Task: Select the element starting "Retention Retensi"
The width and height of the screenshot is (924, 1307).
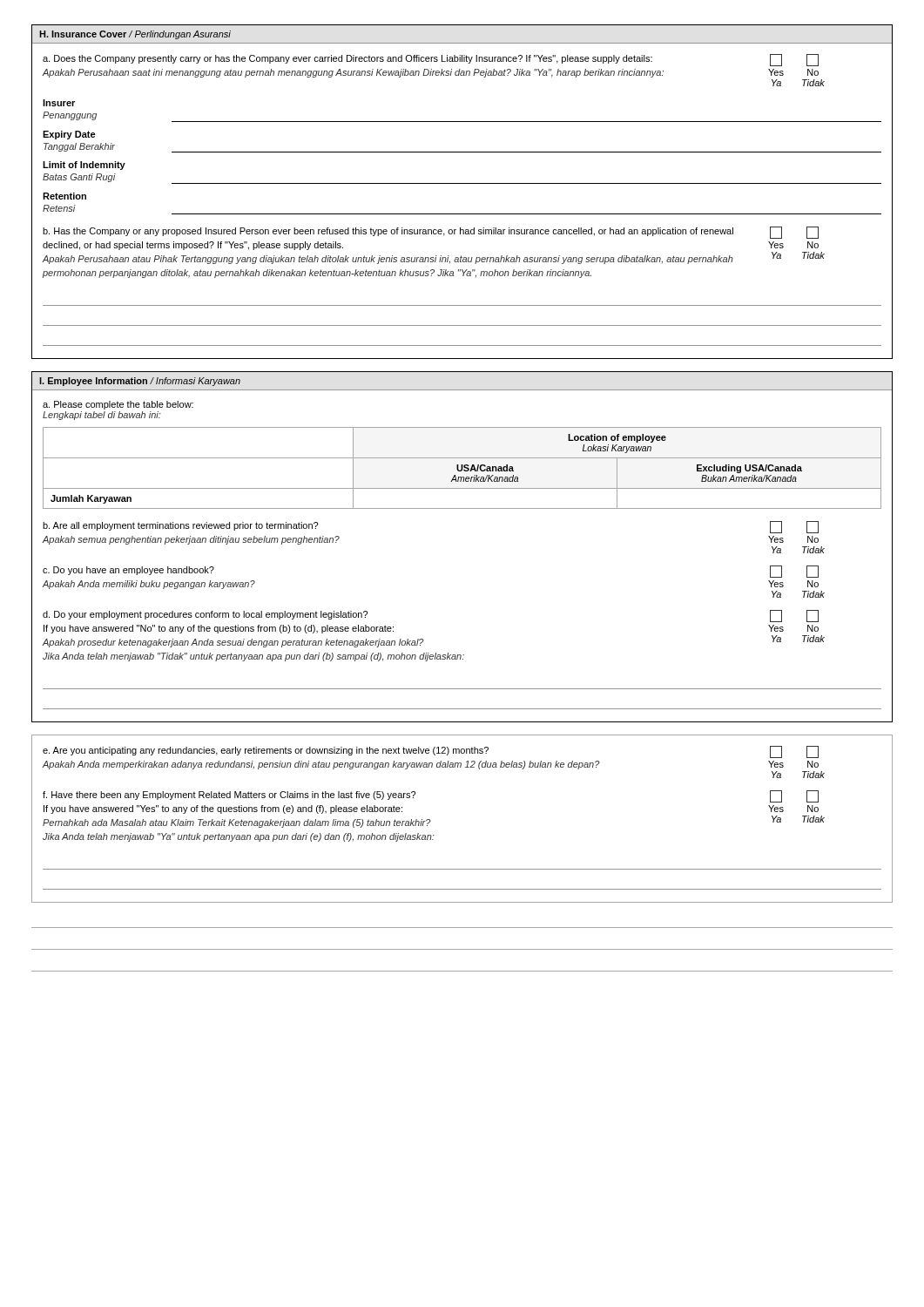Action: (462, 202)
